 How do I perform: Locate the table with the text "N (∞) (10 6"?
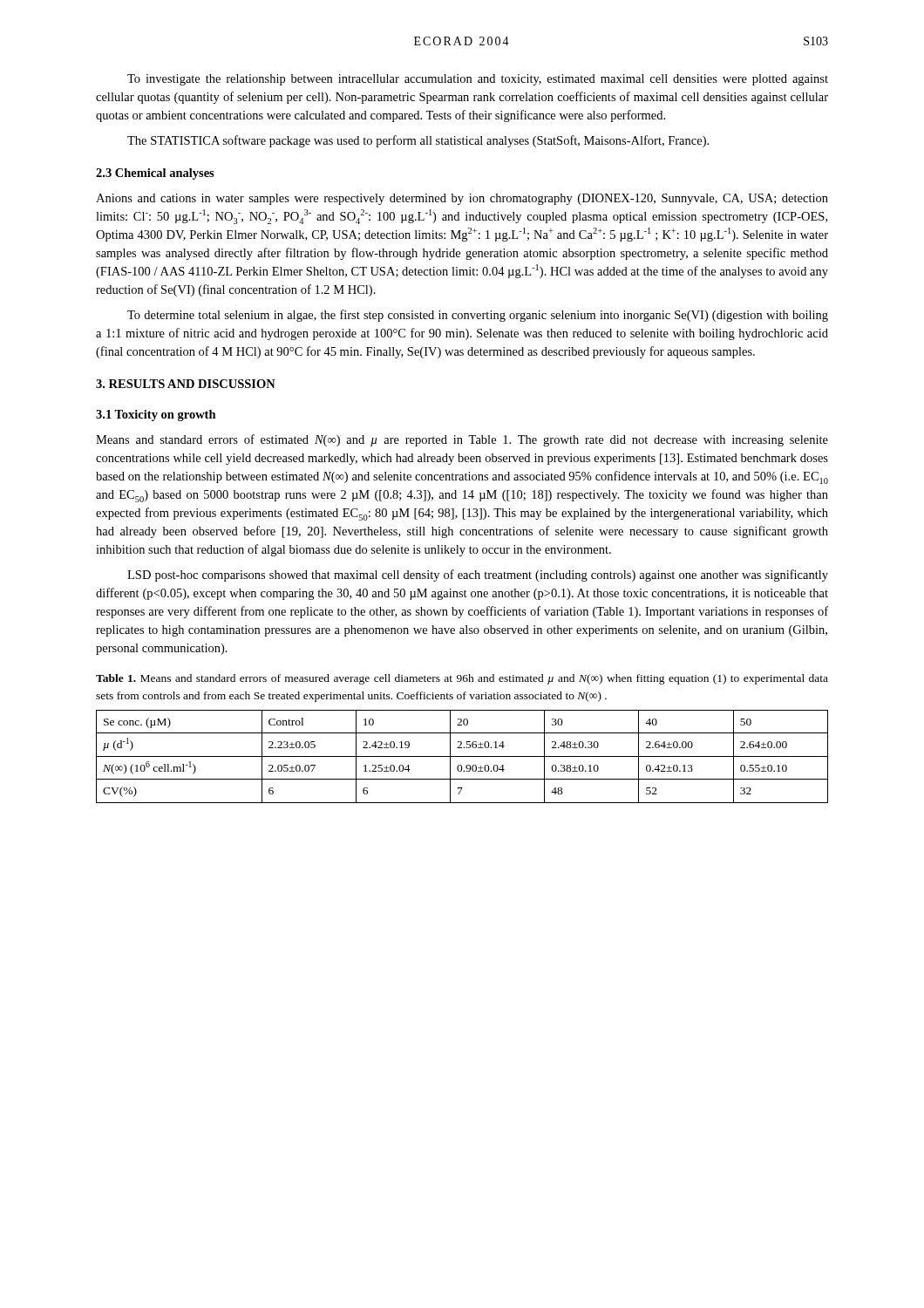click(462, 756)
